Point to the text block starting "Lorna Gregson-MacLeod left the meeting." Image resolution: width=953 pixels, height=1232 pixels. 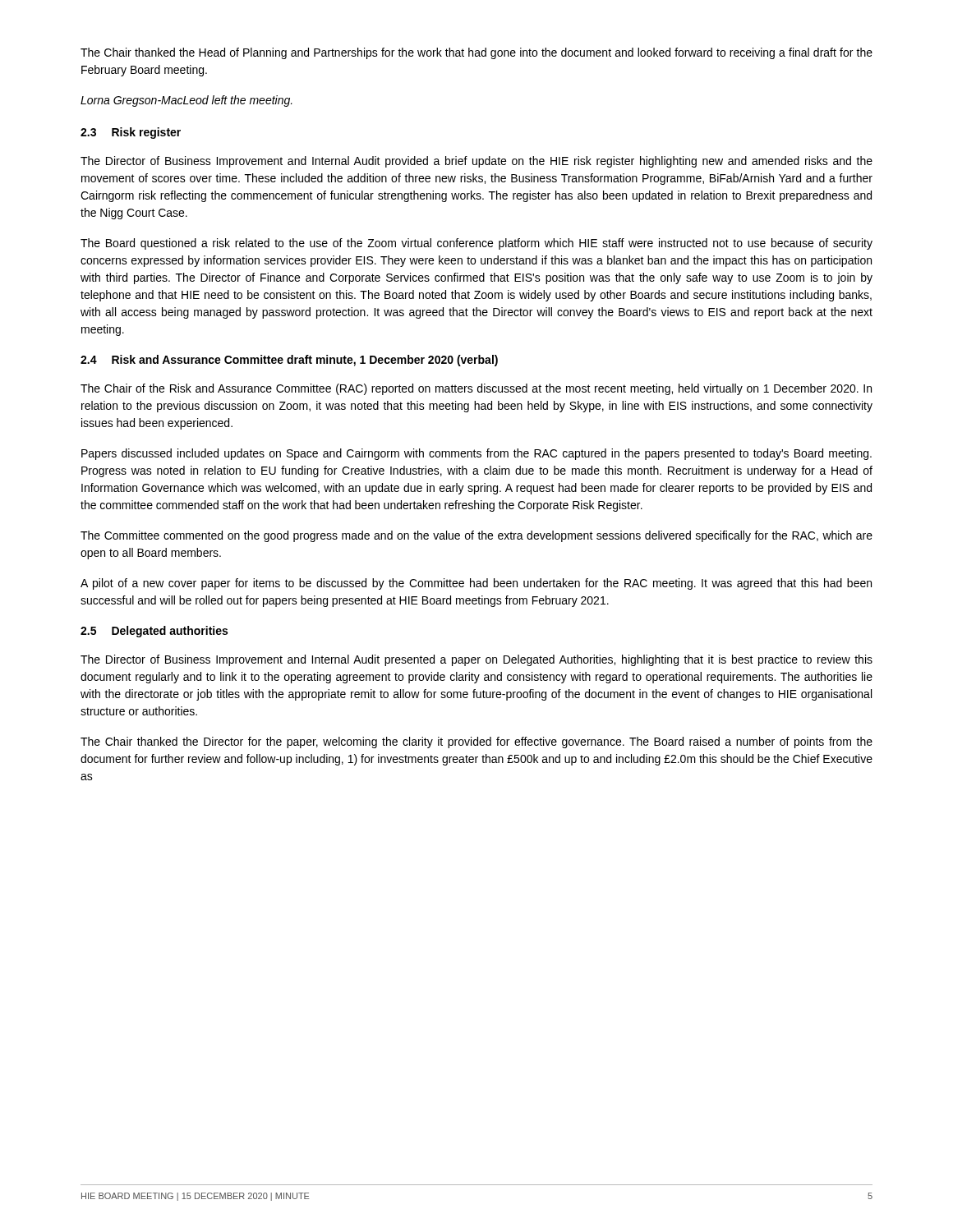(187, 100)
